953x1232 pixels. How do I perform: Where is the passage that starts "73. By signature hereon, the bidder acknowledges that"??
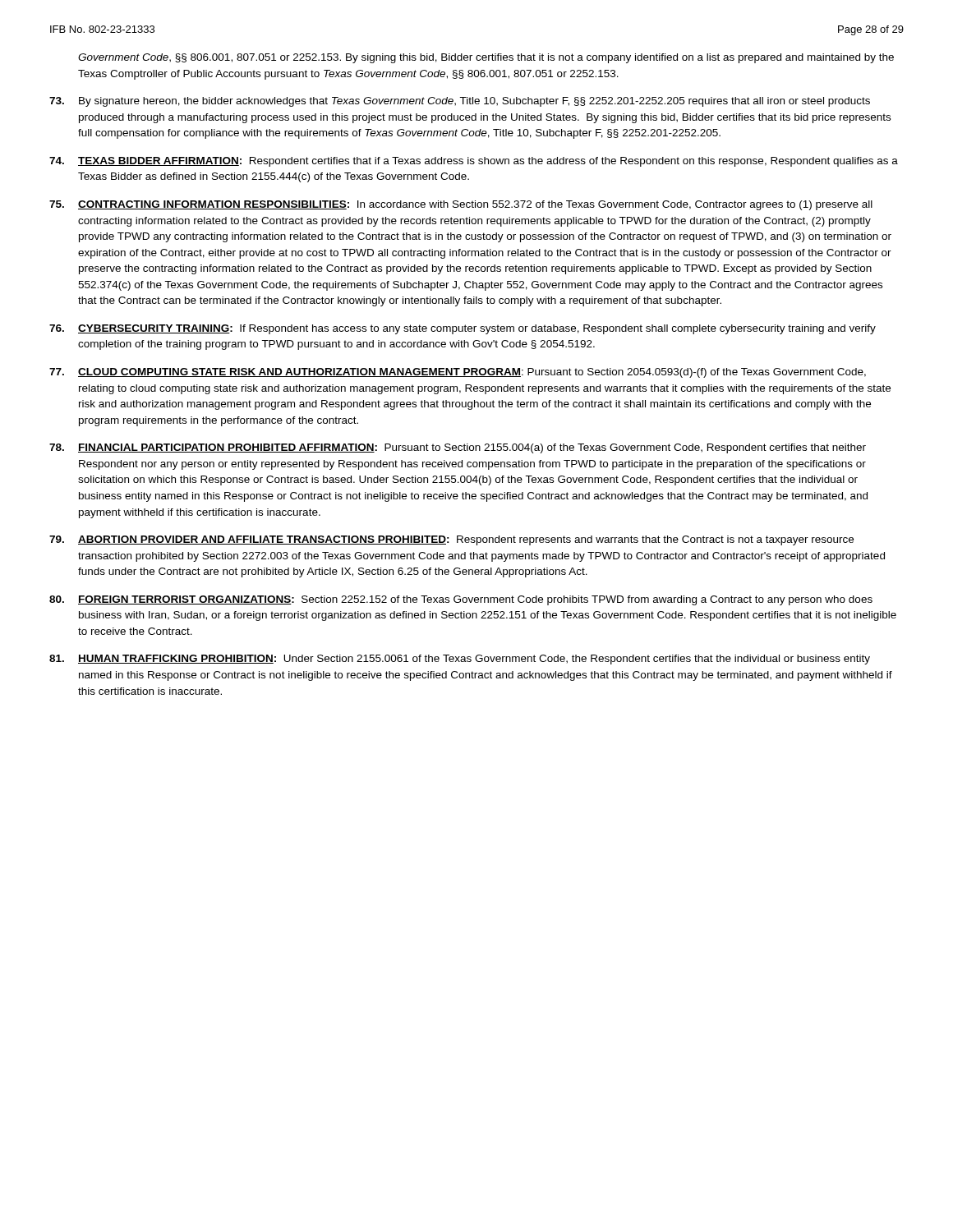pyautogui.click(x=476, y=117)
